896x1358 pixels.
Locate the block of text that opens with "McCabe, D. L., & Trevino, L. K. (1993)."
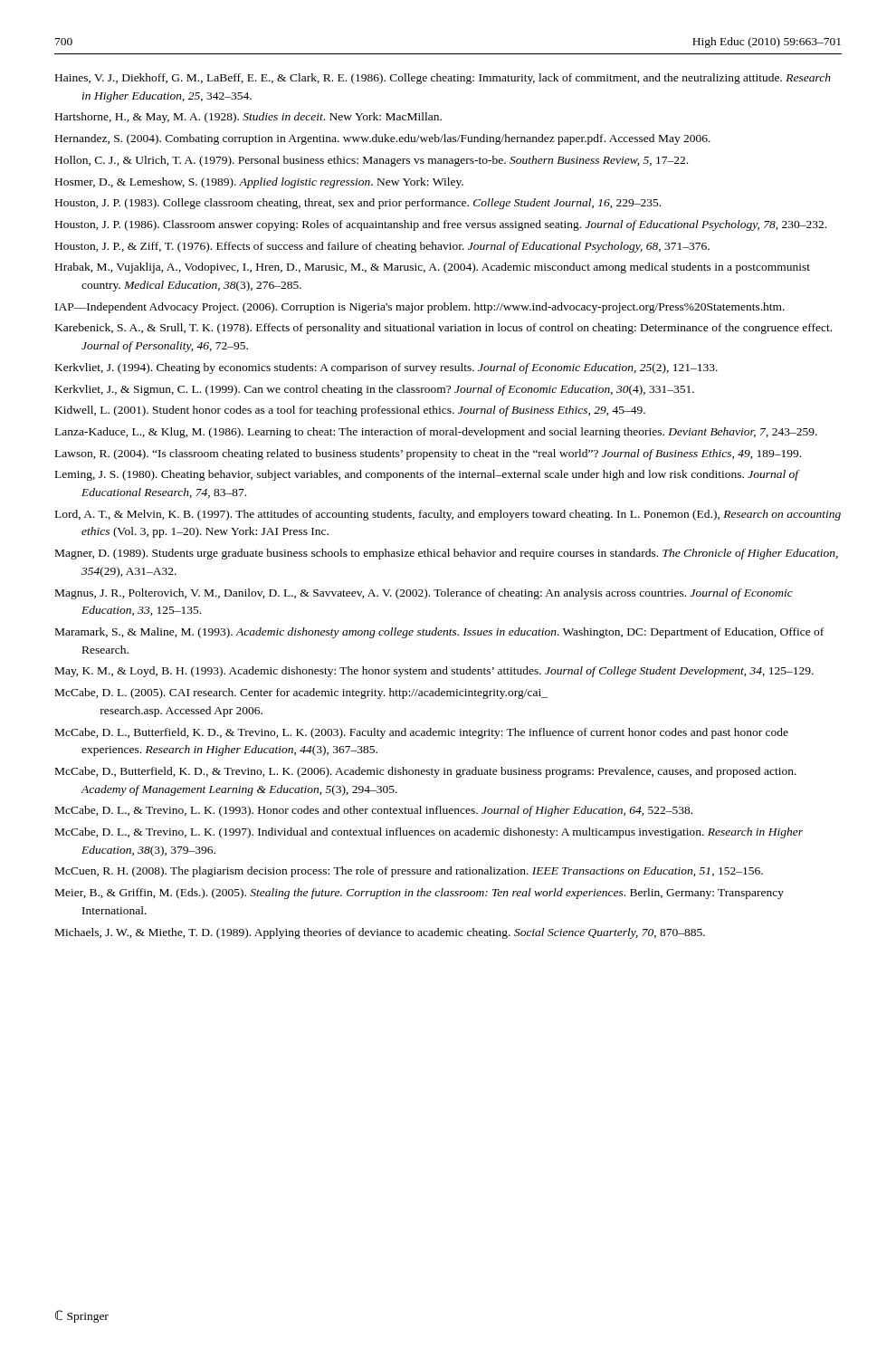pyautogui.click(x=374, y=810)
